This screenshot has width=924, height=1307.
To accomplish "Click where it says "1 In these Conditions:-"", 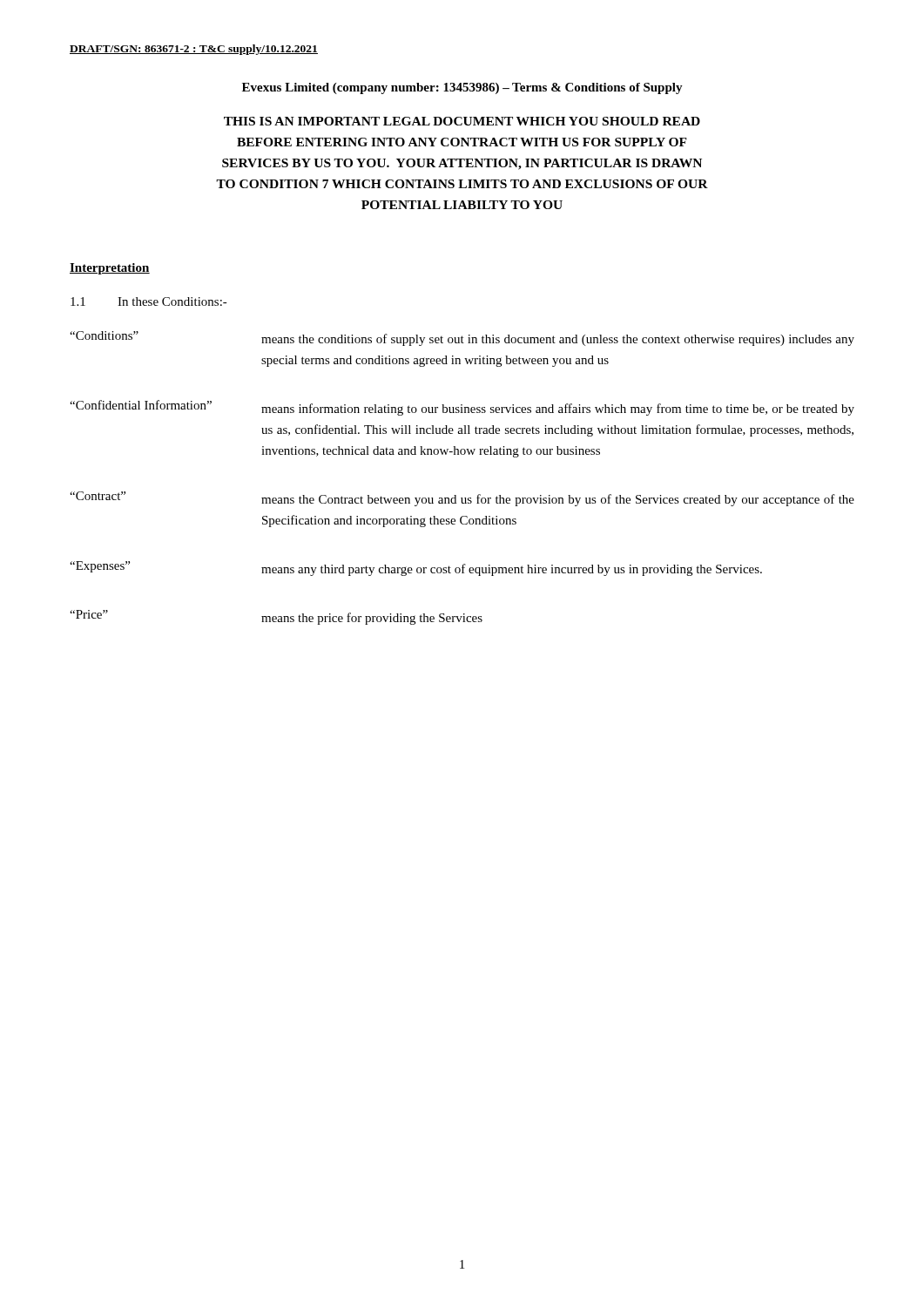I will click(x=148, y=302).
